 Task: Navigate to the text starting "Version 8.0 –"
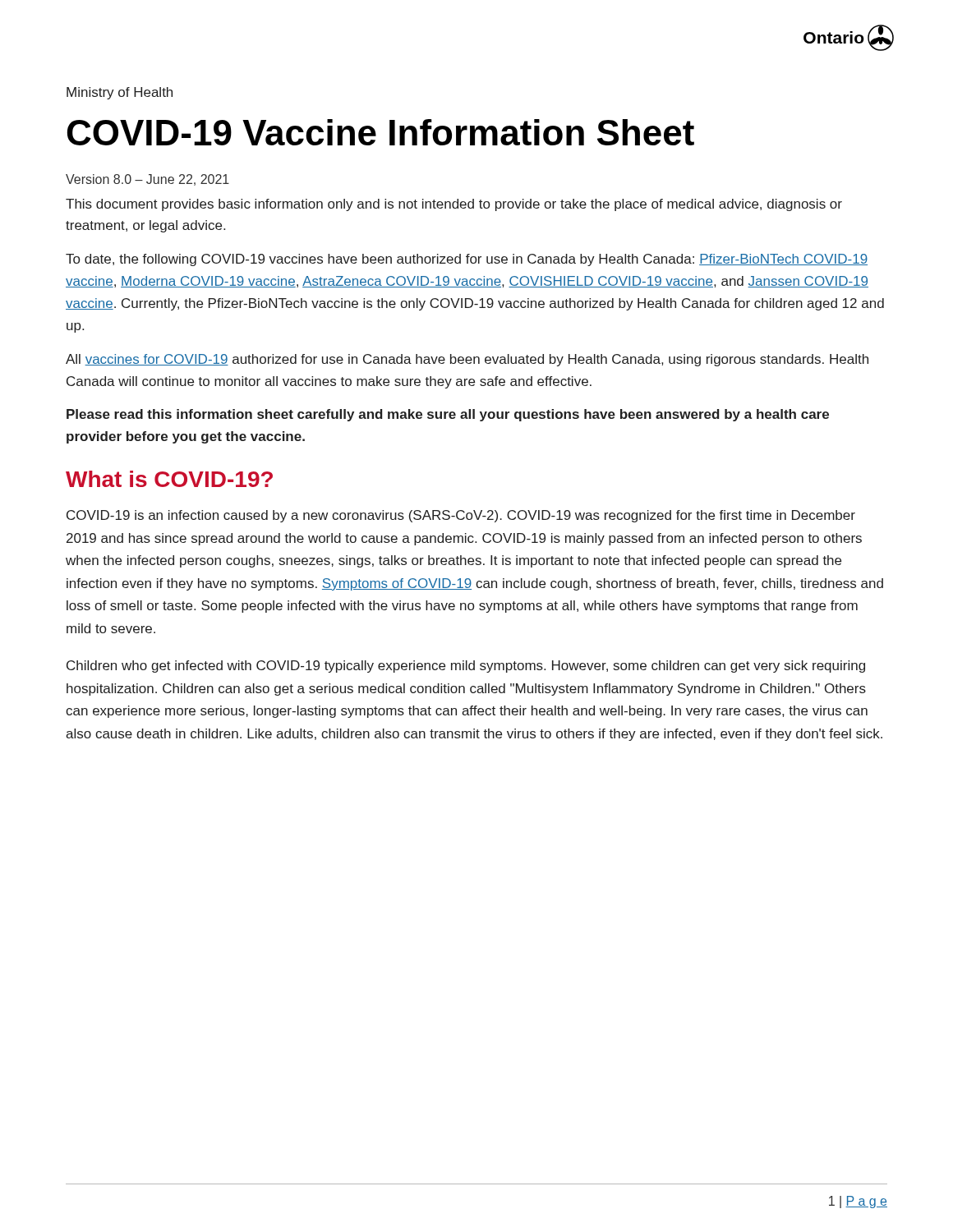(148, 179)
